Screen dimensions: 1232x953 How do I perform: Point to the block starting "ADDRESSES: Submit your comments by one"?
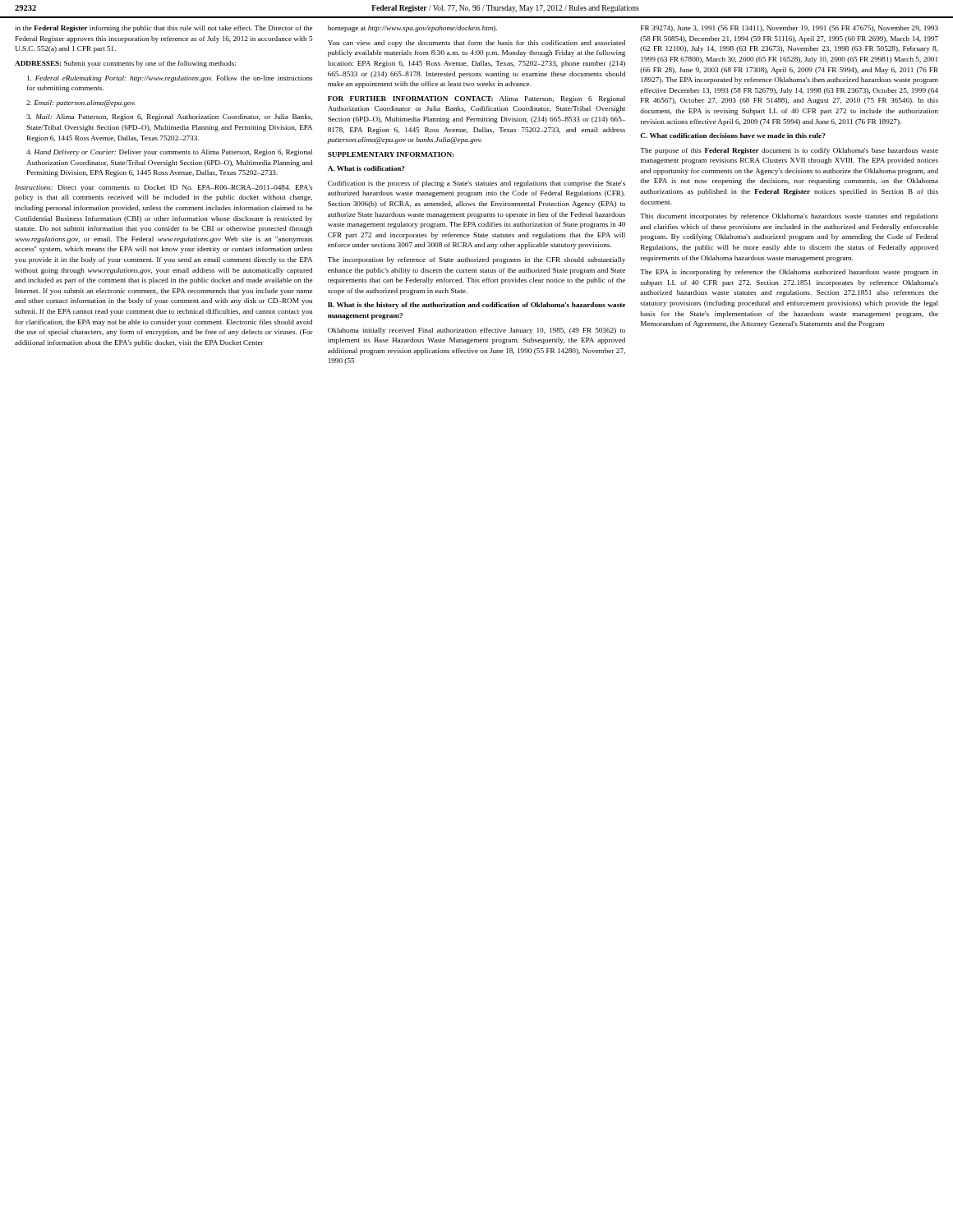tap(164, 63)
